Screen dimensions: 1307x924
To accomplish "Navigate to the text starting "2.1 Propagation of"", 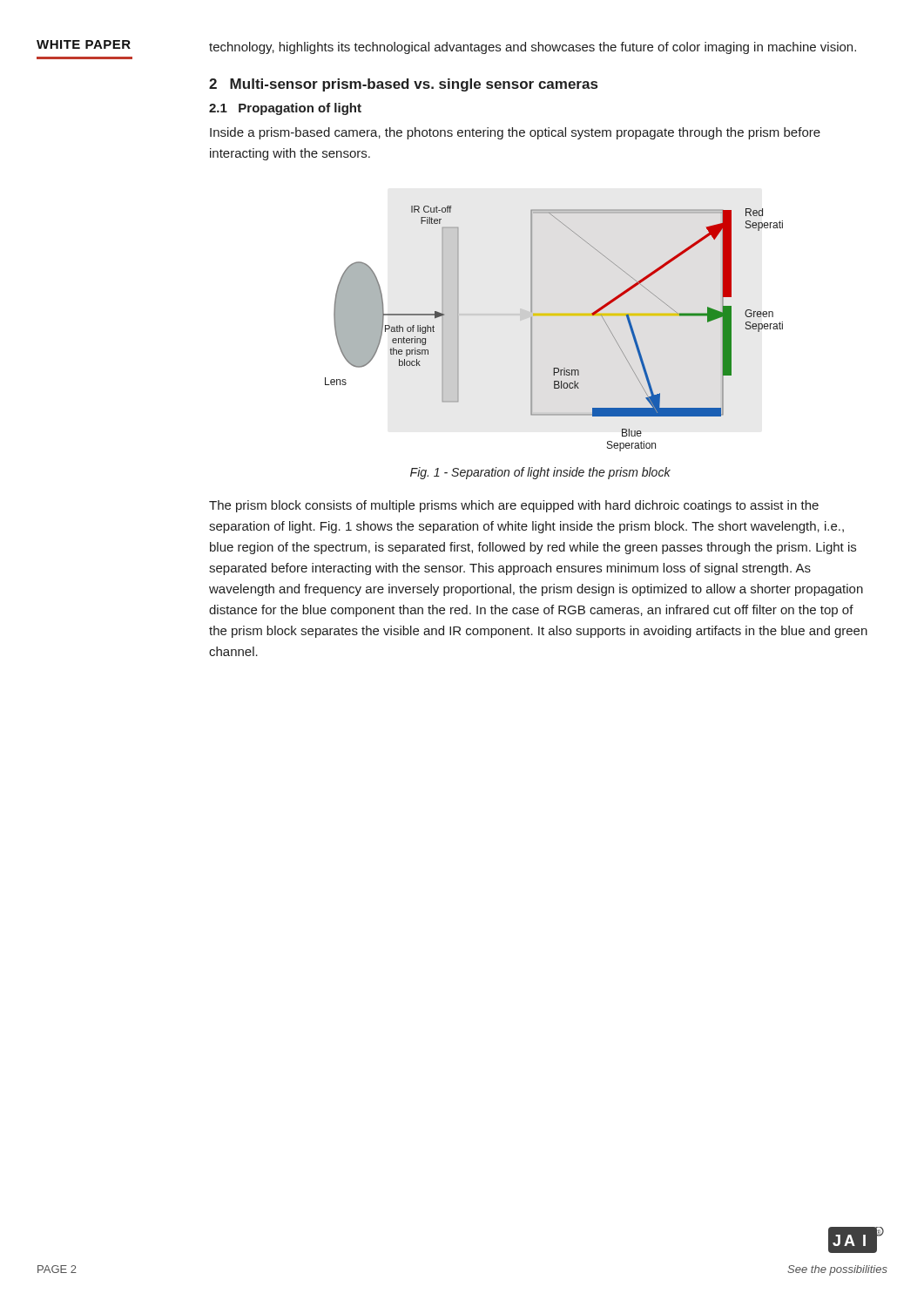I will pos(285,108).
